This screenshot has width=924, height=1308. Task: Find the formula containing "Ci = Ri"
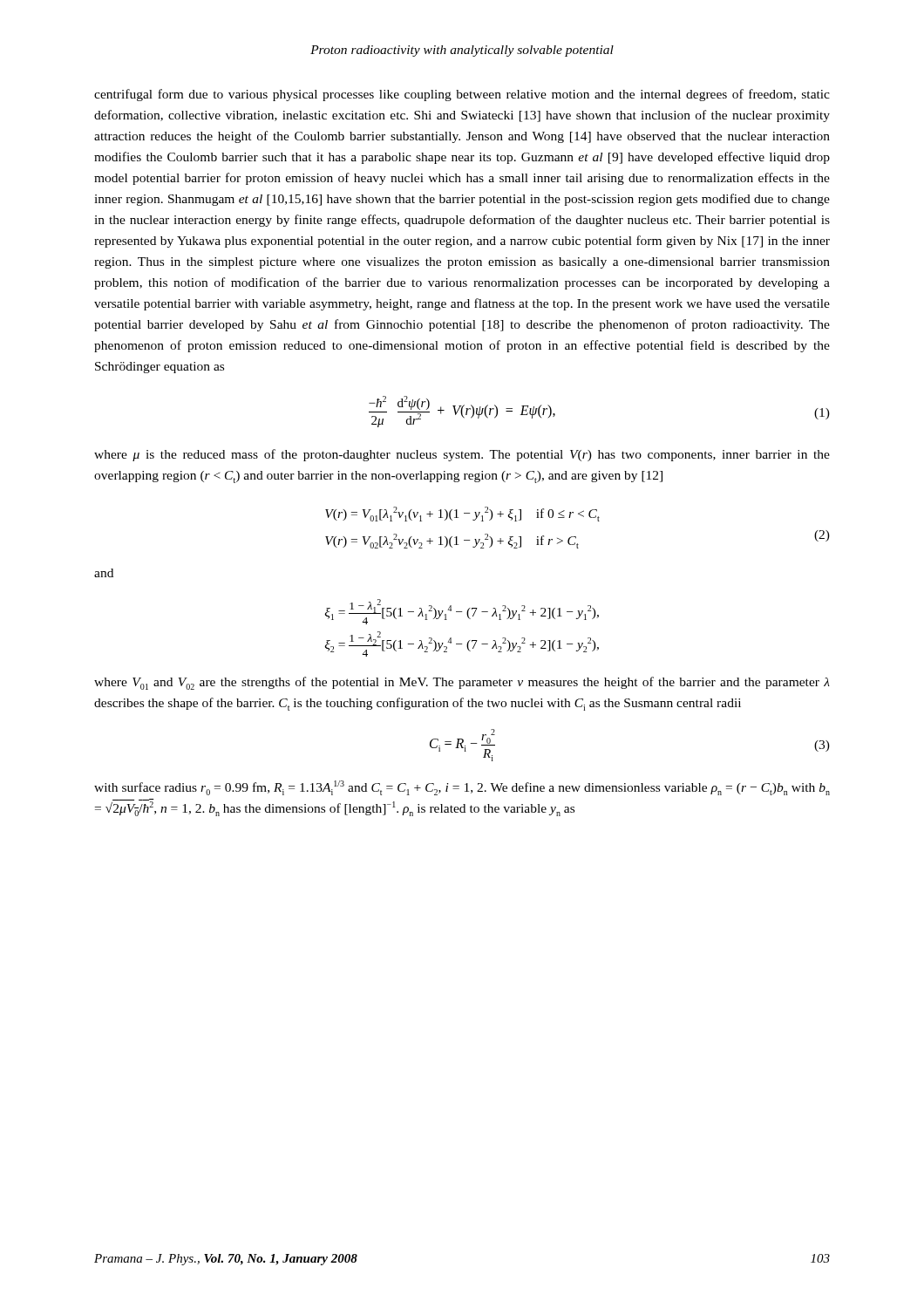488,745
